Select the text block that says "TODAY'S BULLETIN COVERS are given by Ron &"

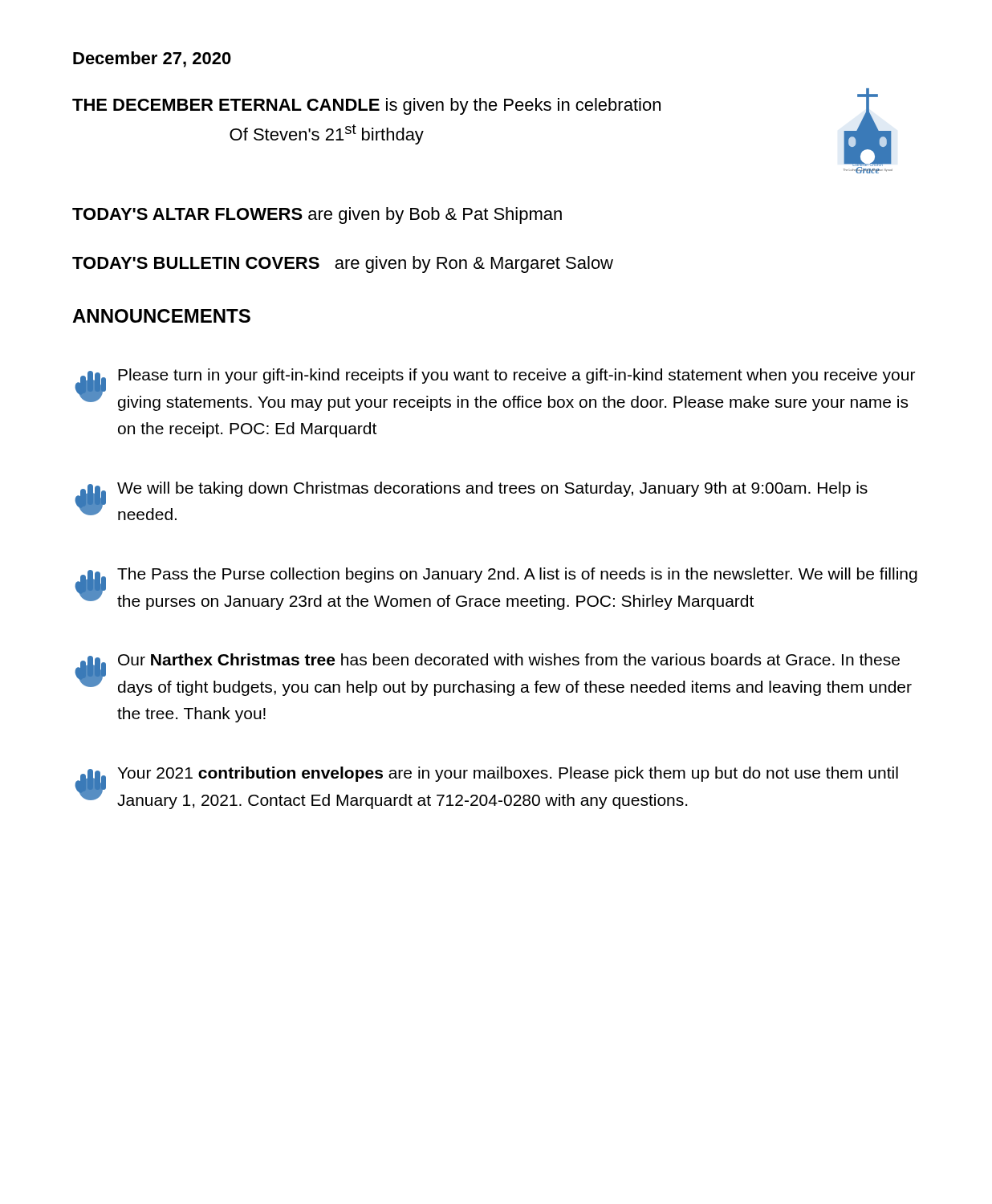click(343, 263)
